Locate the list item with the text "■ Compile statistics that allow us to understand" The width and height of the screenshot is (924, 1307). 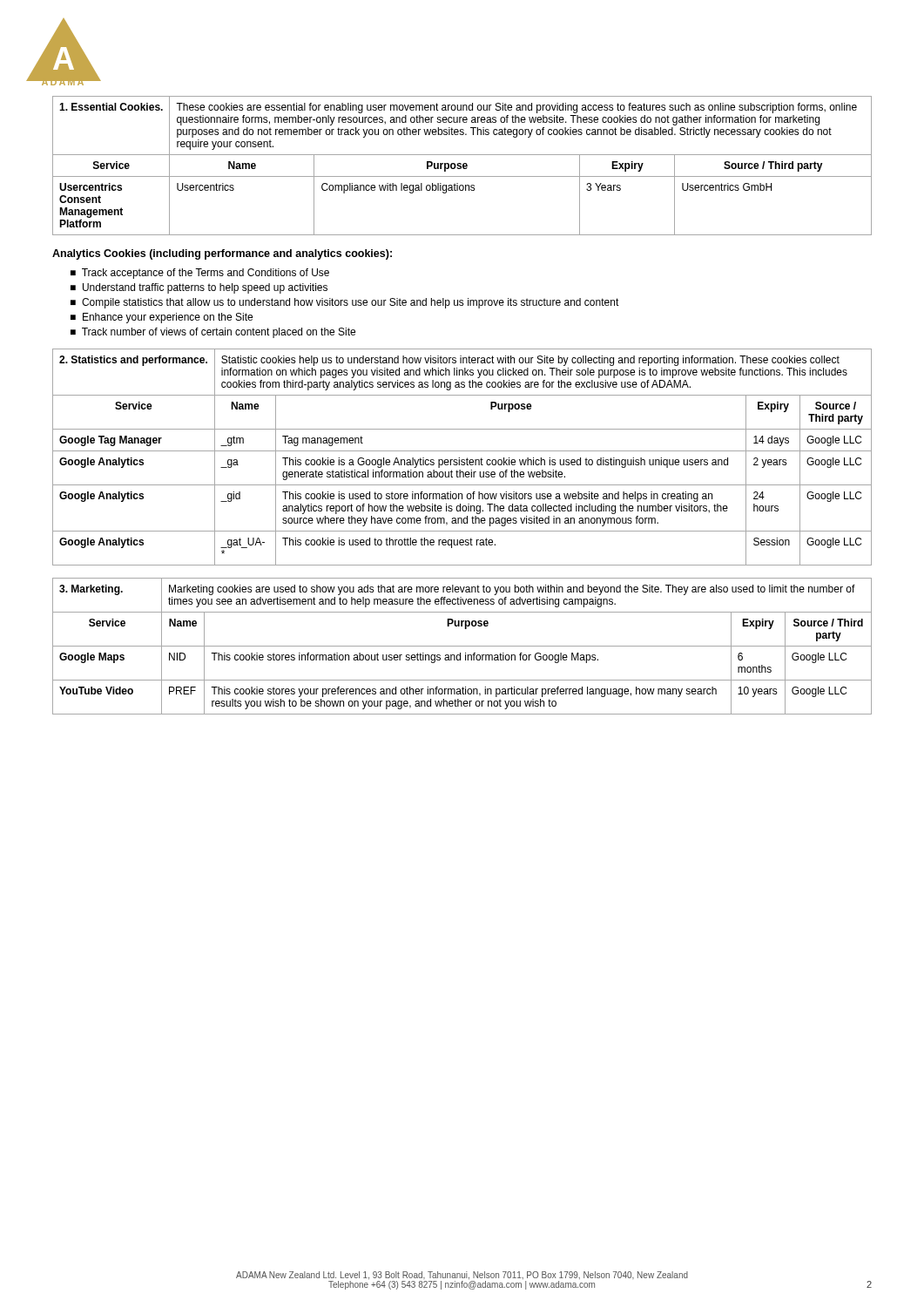pos(344,302)
